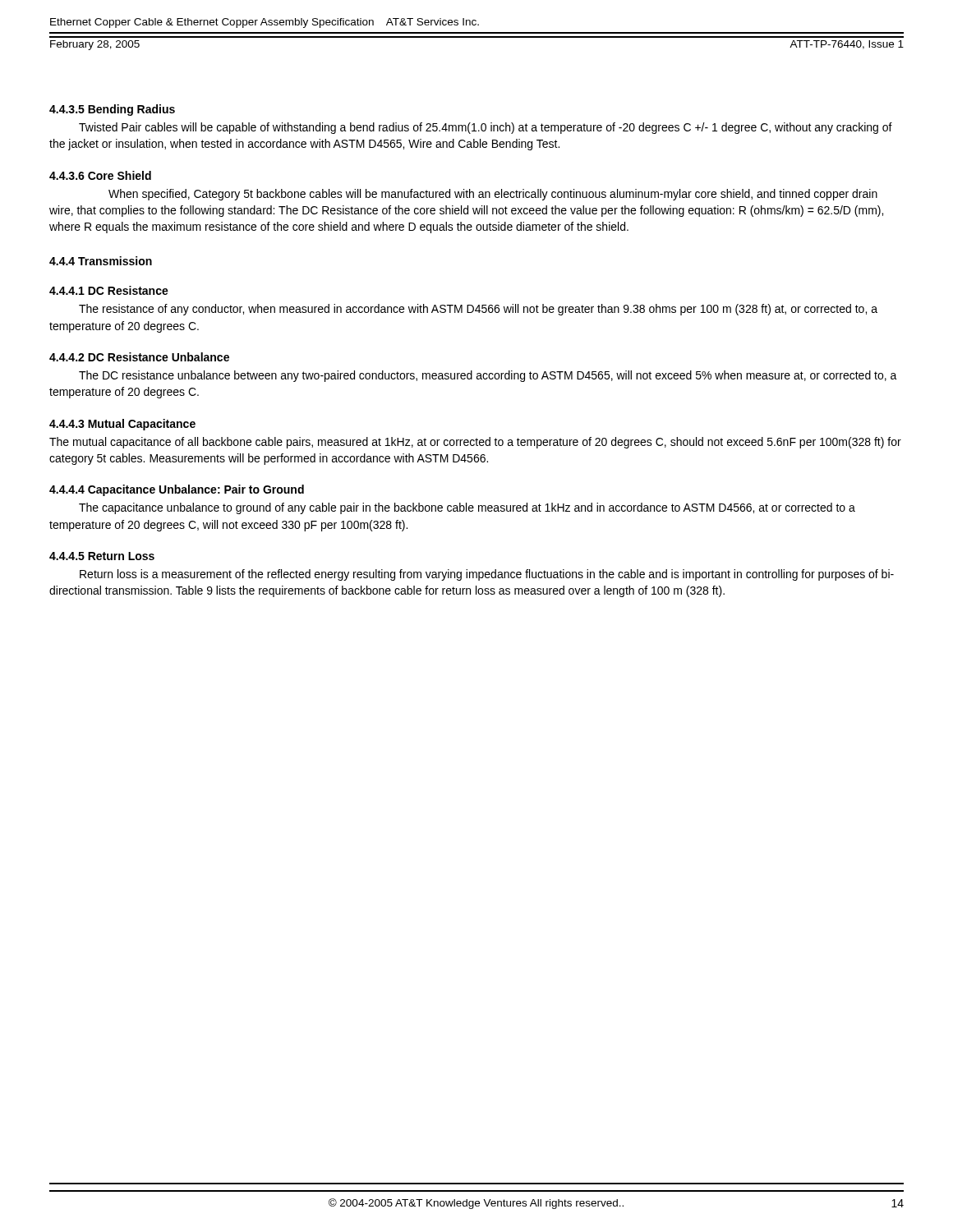Locate the section header that reads "4.4.3.5 Bending Radius"
The height and width of the screenshot is (1232, 953).
(112, 109)
